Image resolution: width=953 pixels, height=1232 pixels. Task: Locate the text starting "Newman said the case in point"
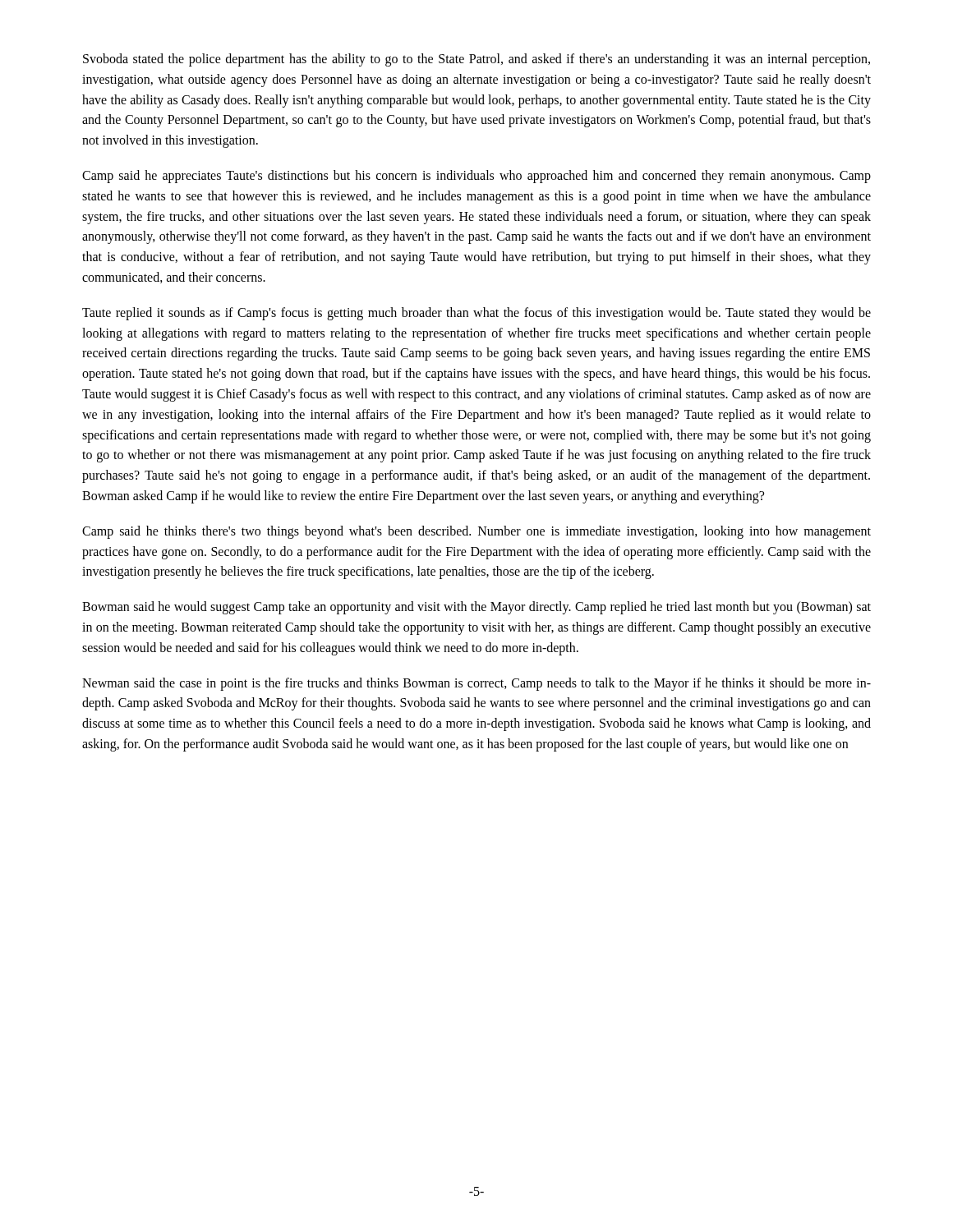476,713
